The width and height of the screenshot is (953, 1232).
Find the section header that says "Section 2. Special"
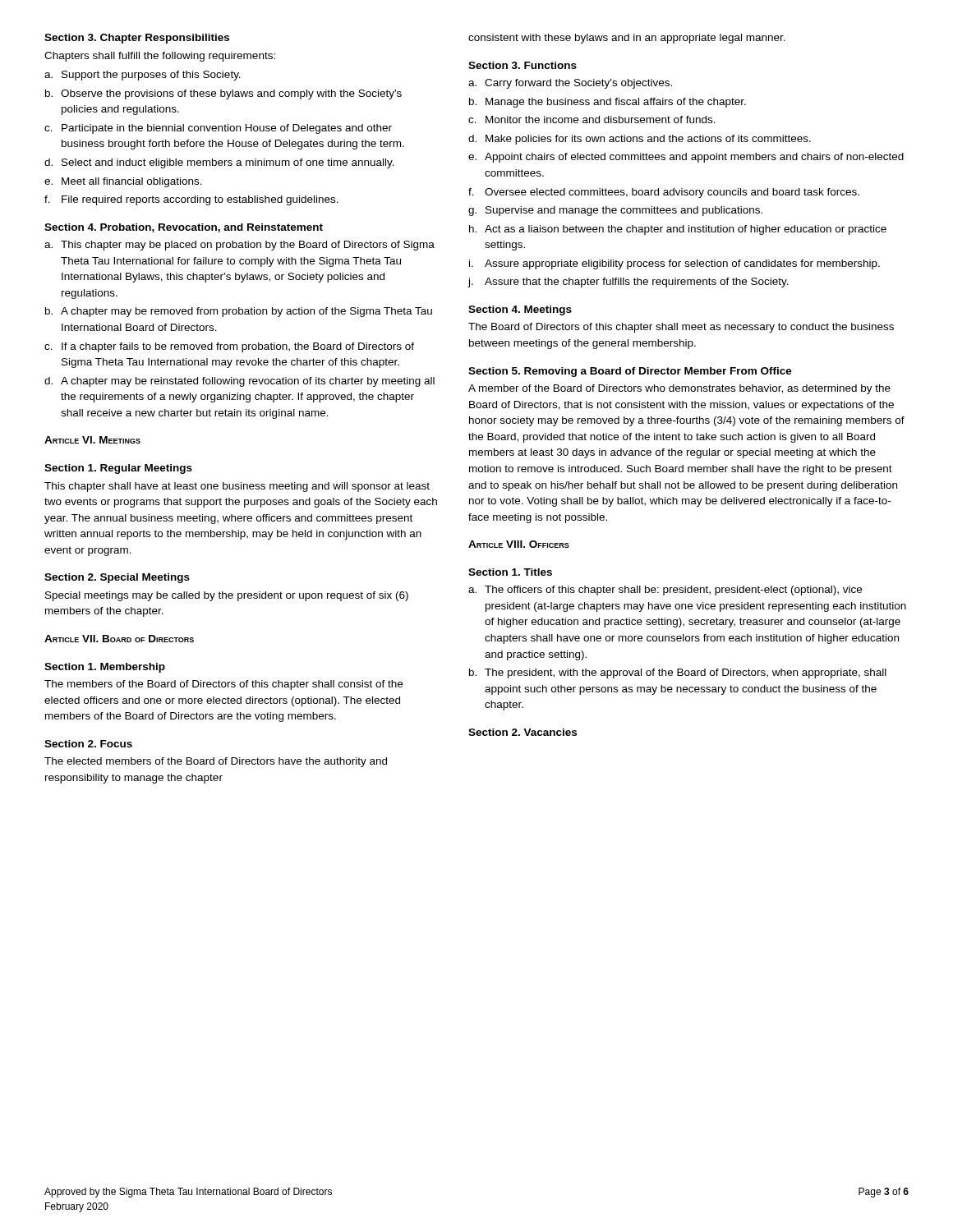coord(117,577)
